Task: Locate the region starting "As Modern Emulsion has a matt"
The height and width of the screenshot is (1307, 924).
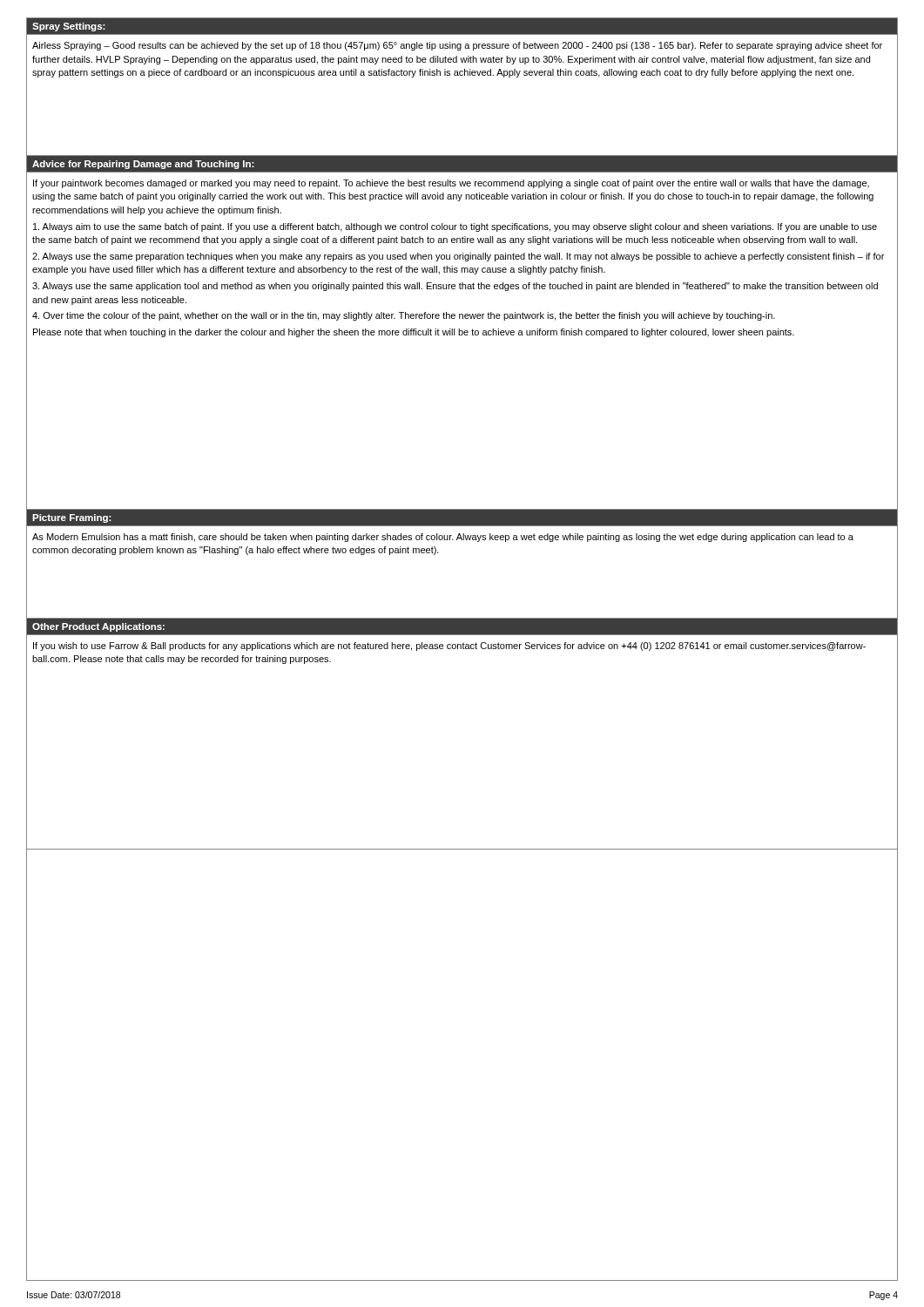Action: [443, 543]
